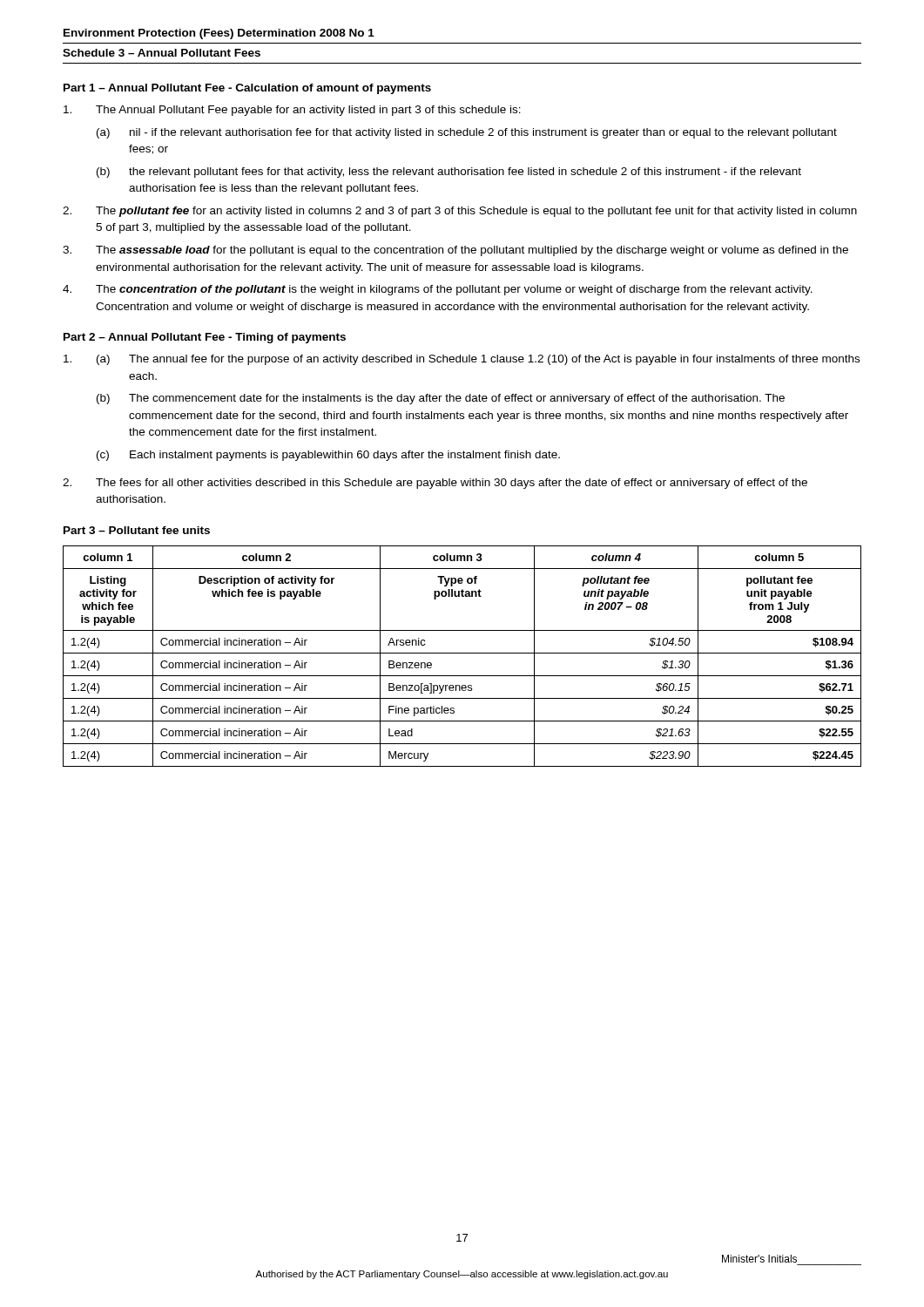Locate the section header containing "Part 3 – Pollutant fee units"
The width and height of the screenshot is (924, 1307).
(x=137, y=530)
